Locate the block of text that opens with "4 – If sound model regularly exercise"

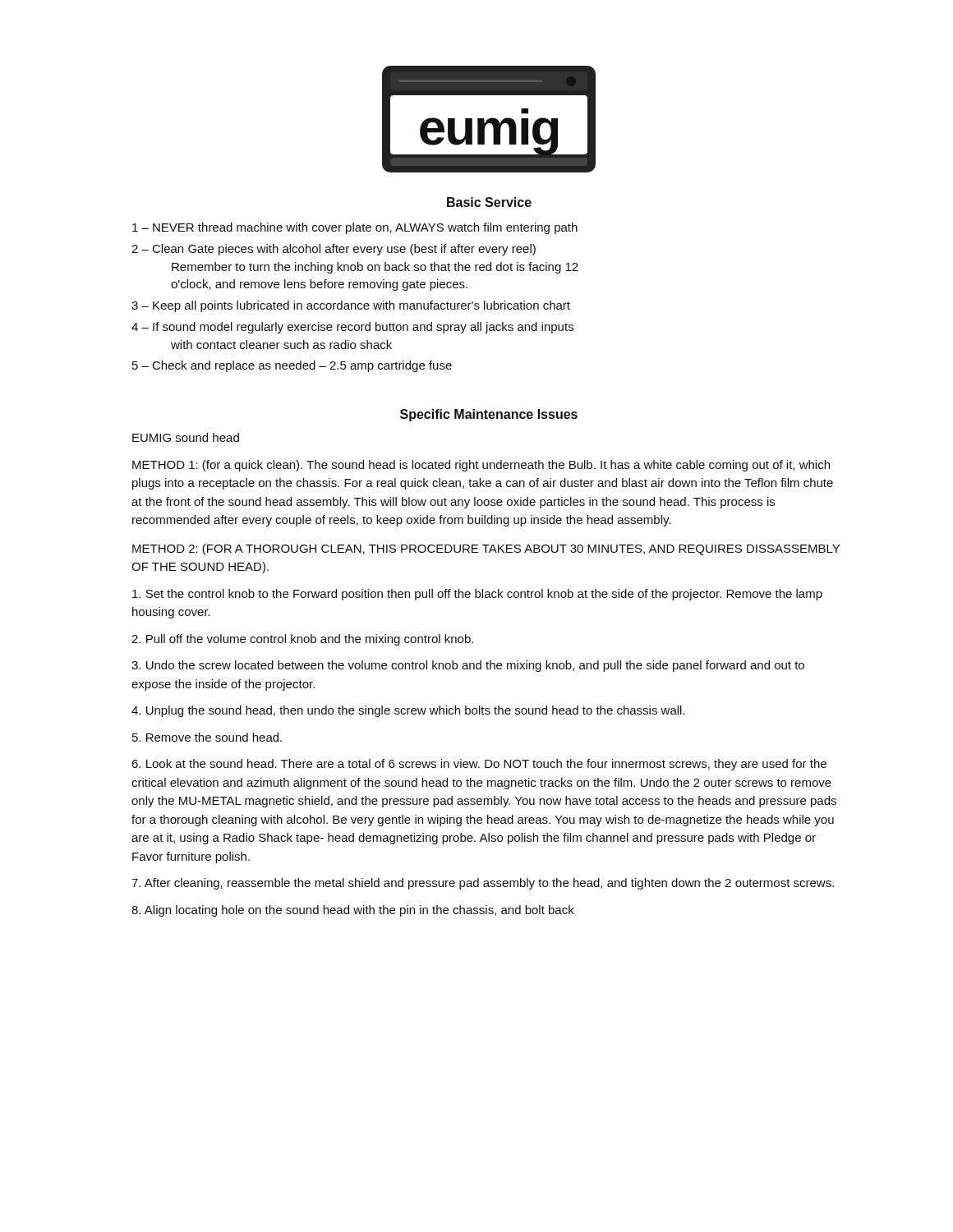(x=353, y=336)
